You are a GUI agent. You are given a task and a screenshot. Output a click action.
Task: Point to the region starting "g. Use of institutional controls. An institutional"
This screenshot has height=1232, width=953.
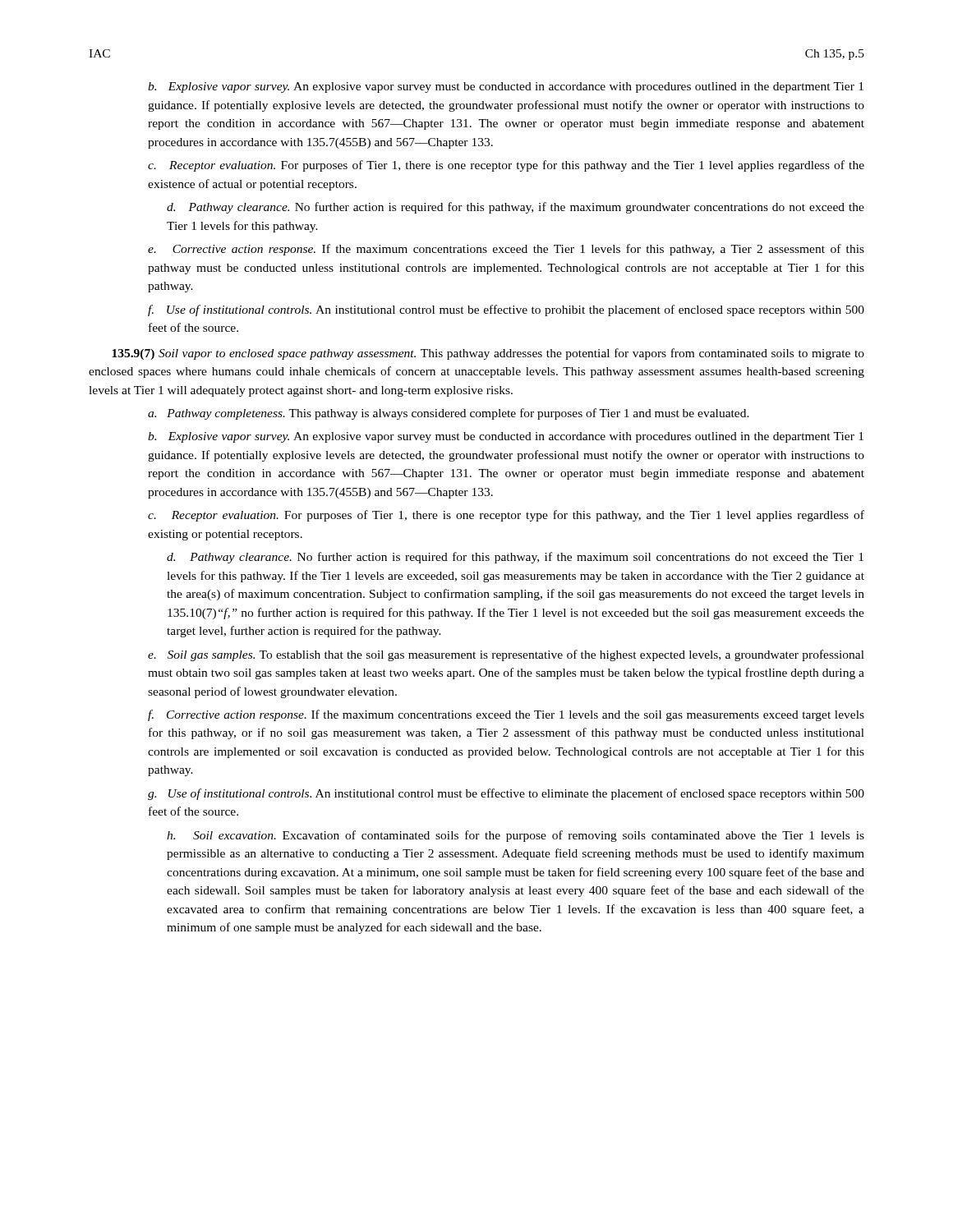click(x=506, y=802)
